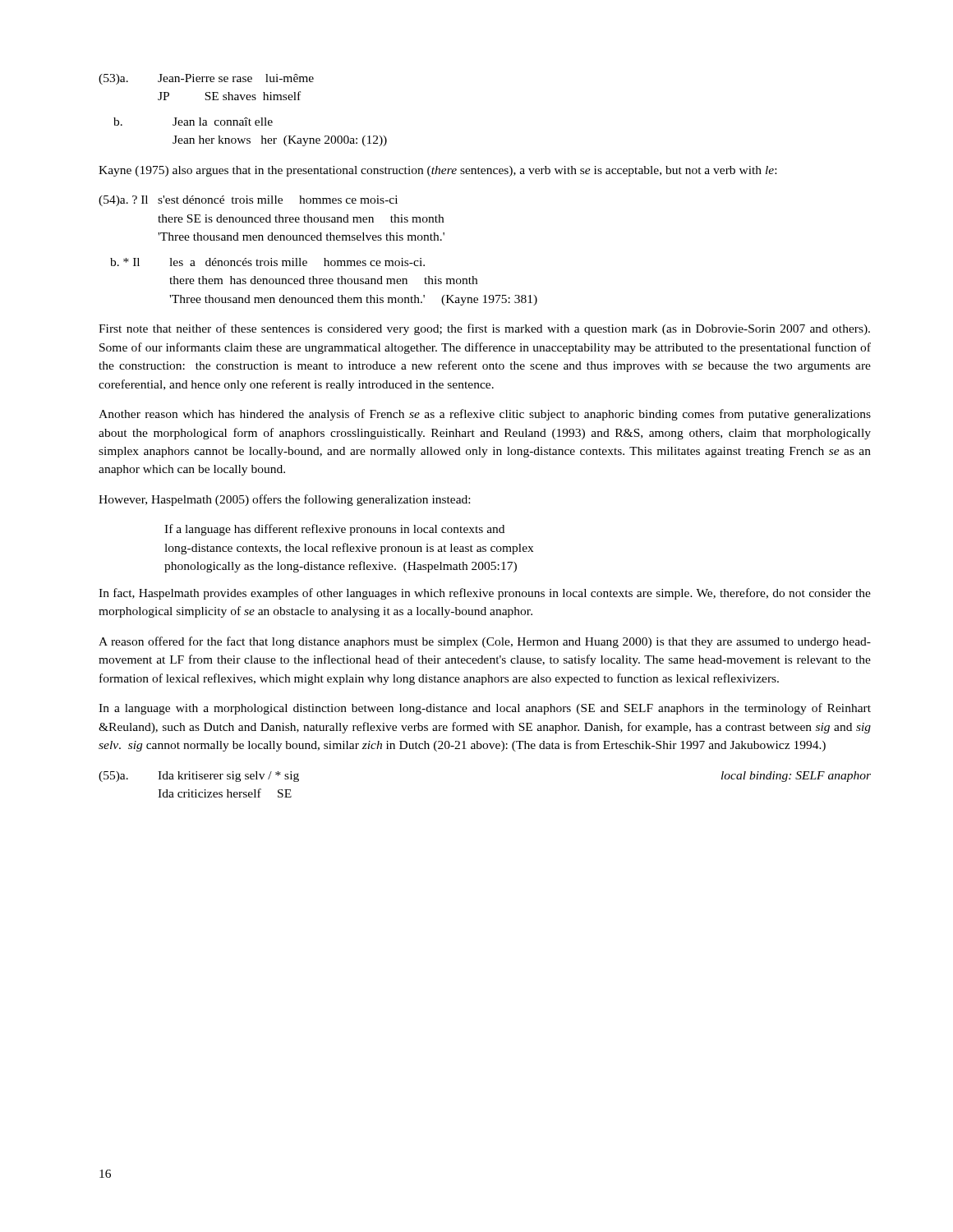Where is the passage that starts "Another reason which"?
Screen dimensions: 1232x953
click(x=485, y=441)
